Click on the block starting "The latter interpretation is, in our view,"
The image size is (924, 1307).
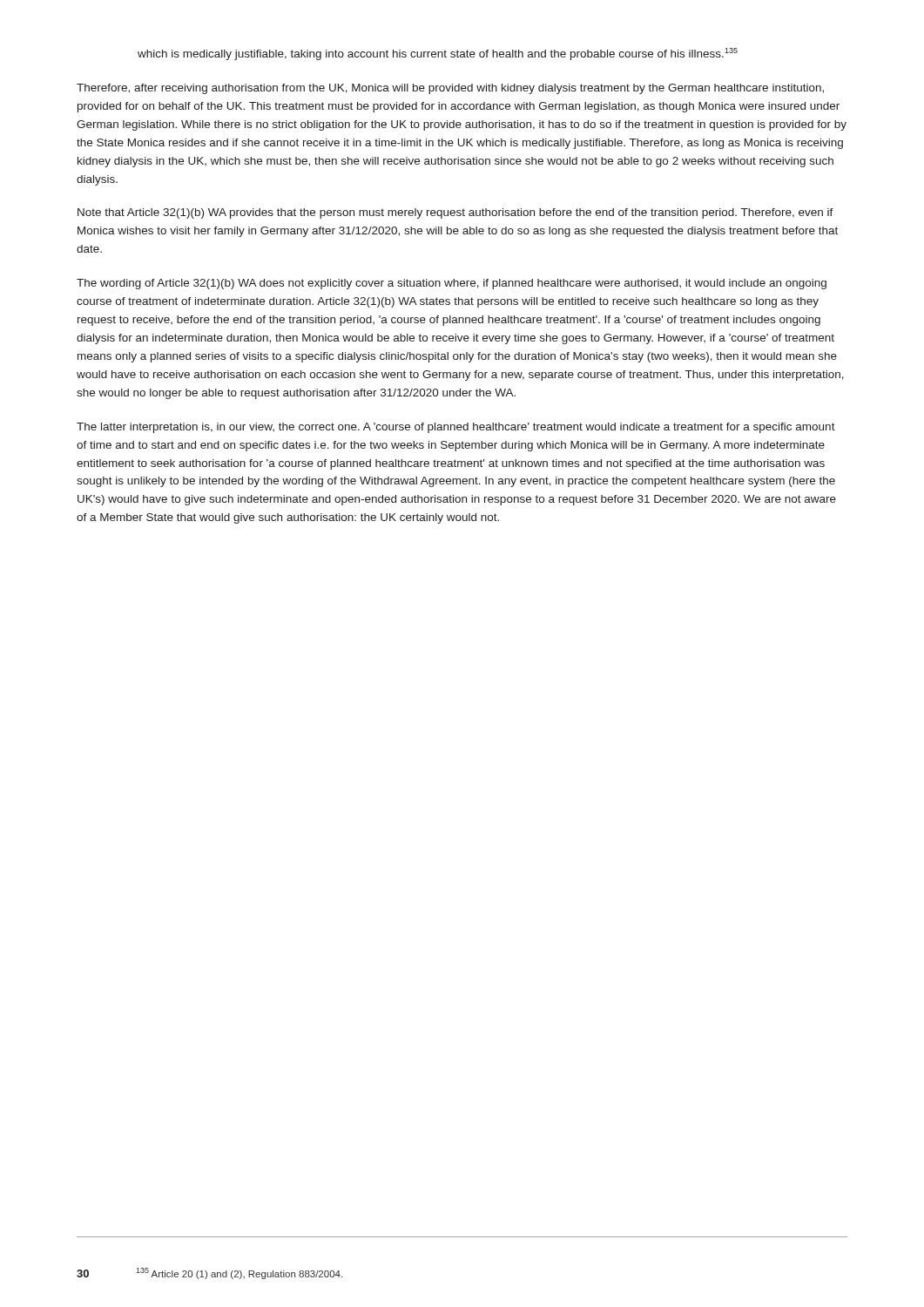456,472
